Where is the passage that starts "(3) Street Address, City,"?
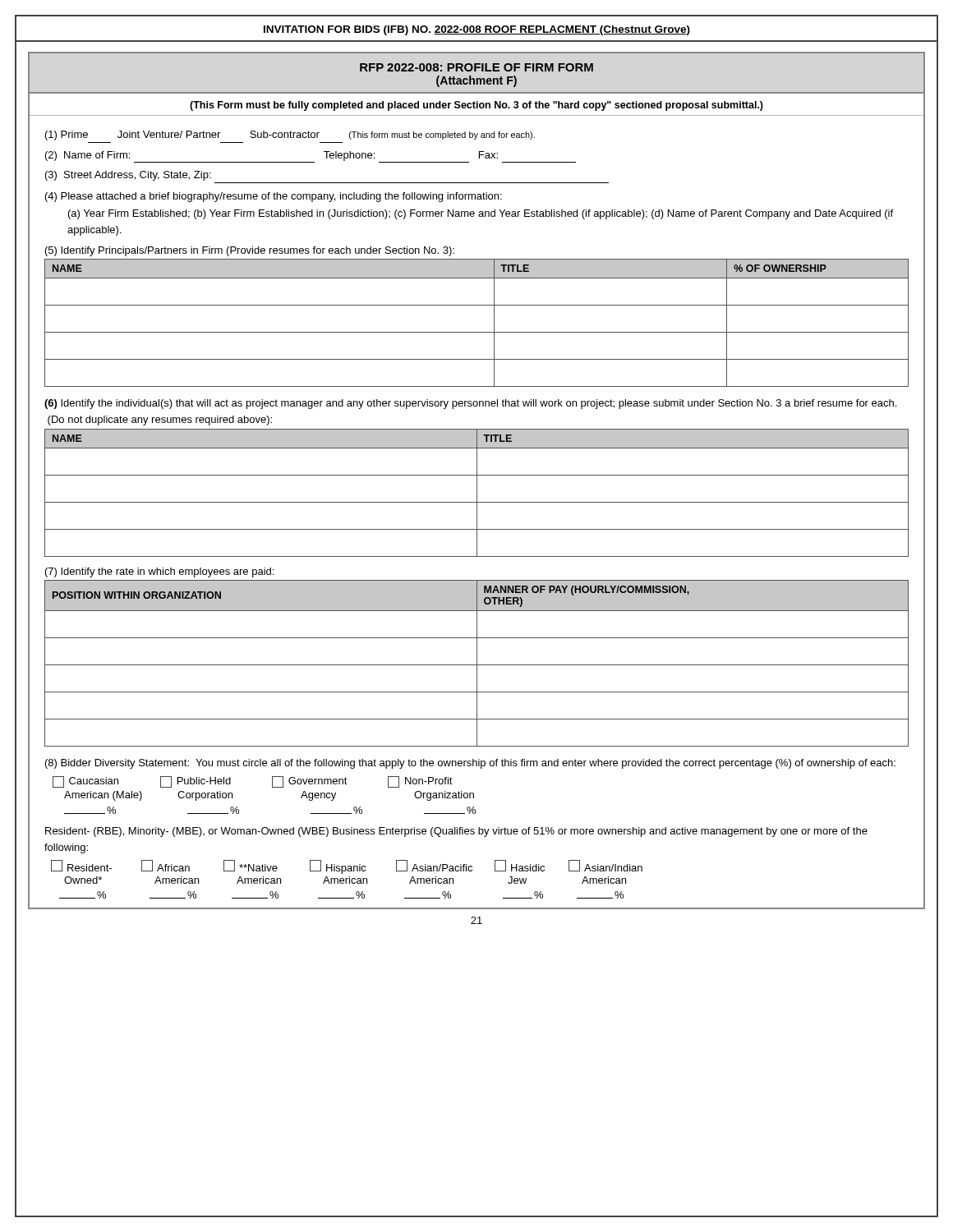The height and width of the screenshot is (1232, 953). tap(327, 176)
